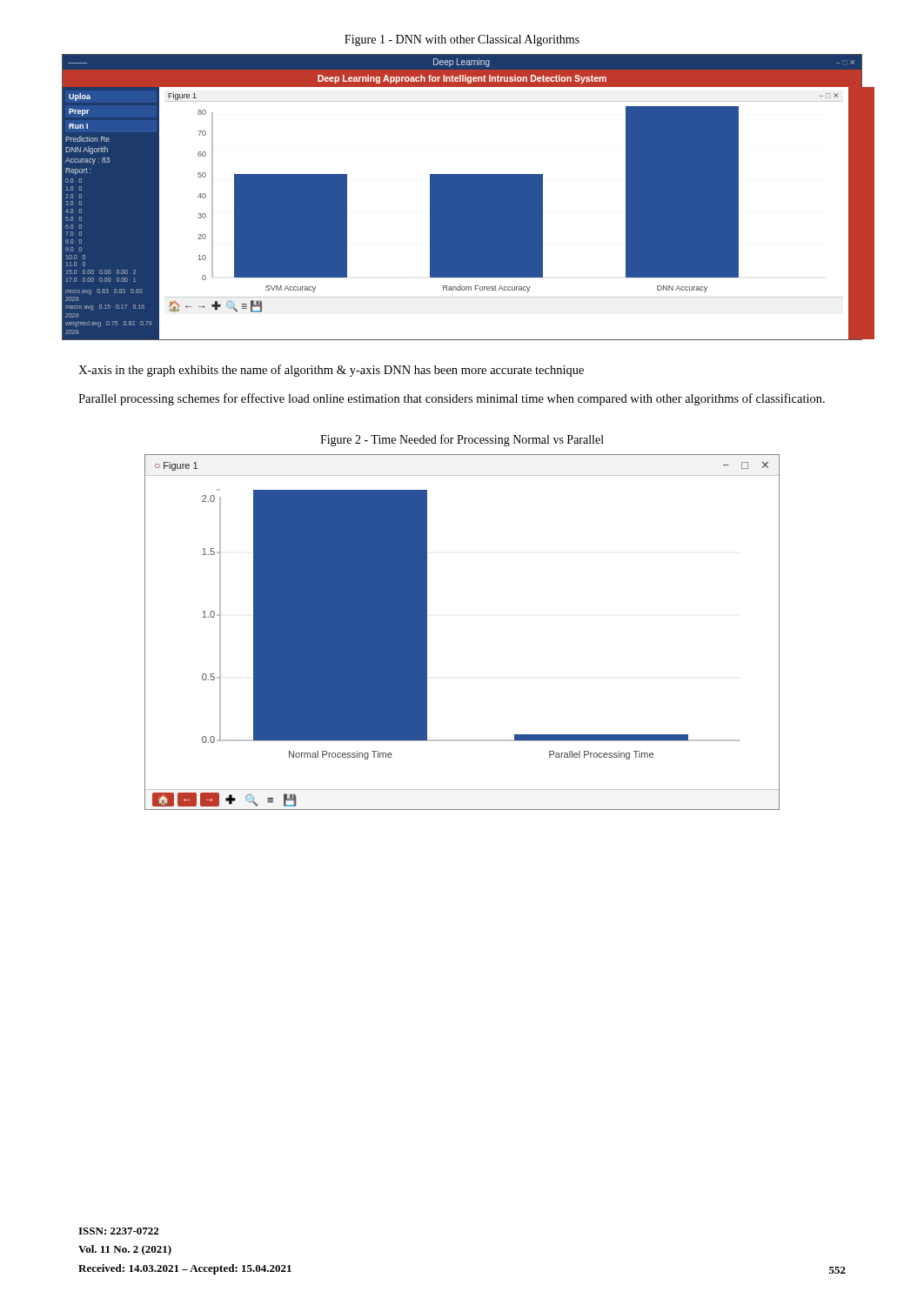Locate the caption that reads "Figure 1 - DNN with other"
Screen dimensions: 1305x924
click(462, 40)
